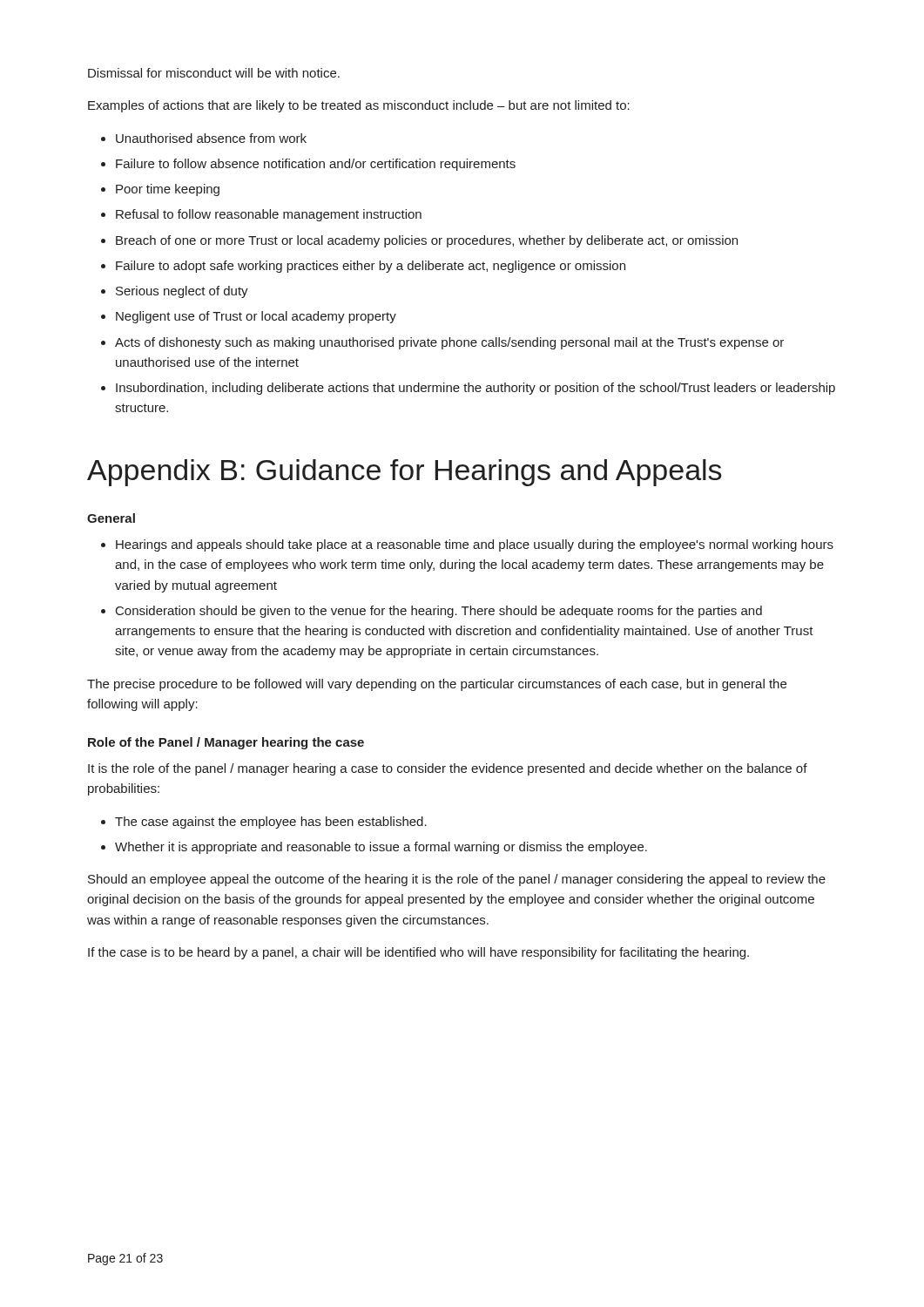Find the passage starting "It is the"
This screenshot has width=924, height=1307.
click(x=447, y=778)
